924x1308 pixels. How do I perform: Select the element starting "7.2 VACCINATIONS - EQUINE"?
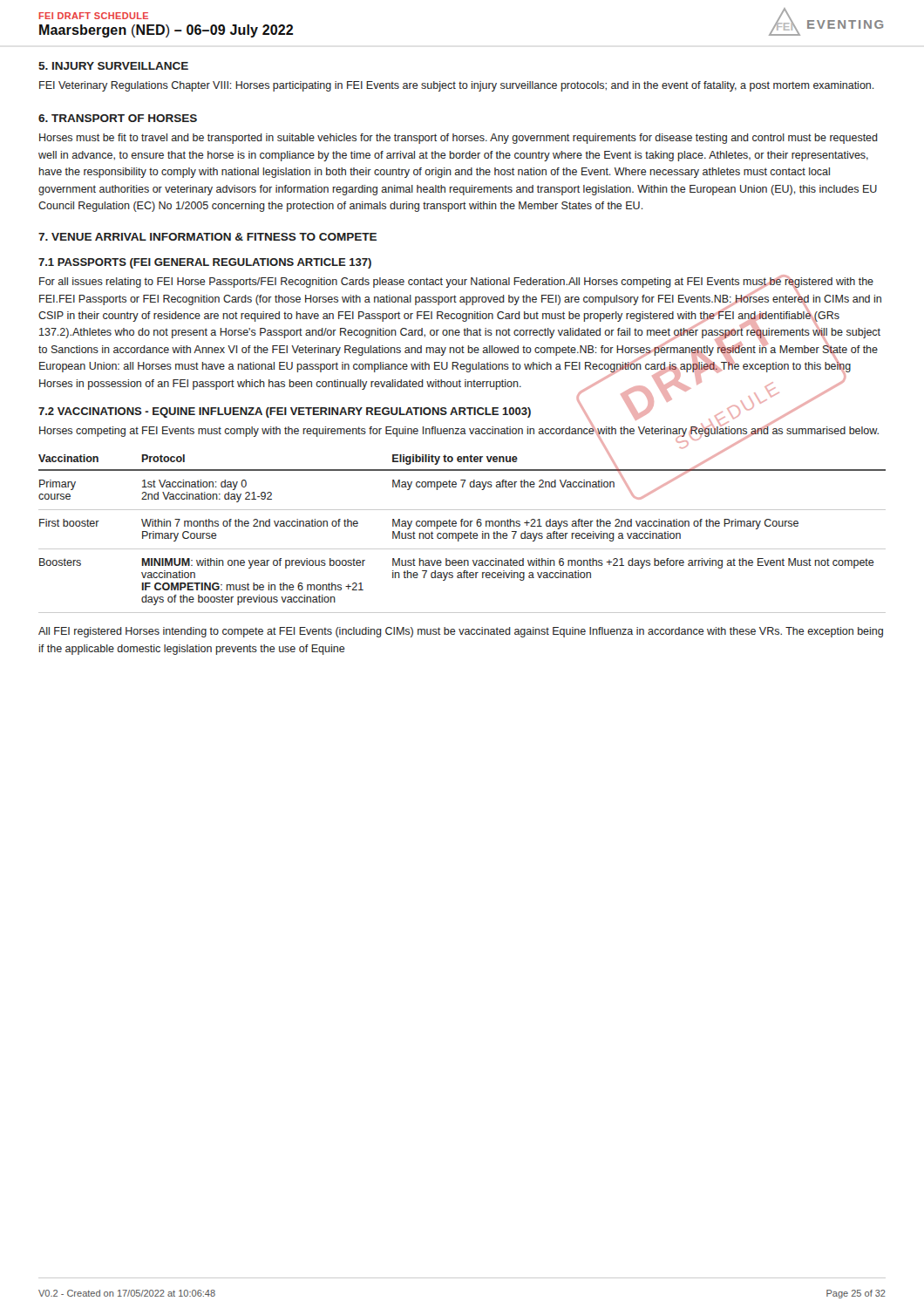click(285, 411)
